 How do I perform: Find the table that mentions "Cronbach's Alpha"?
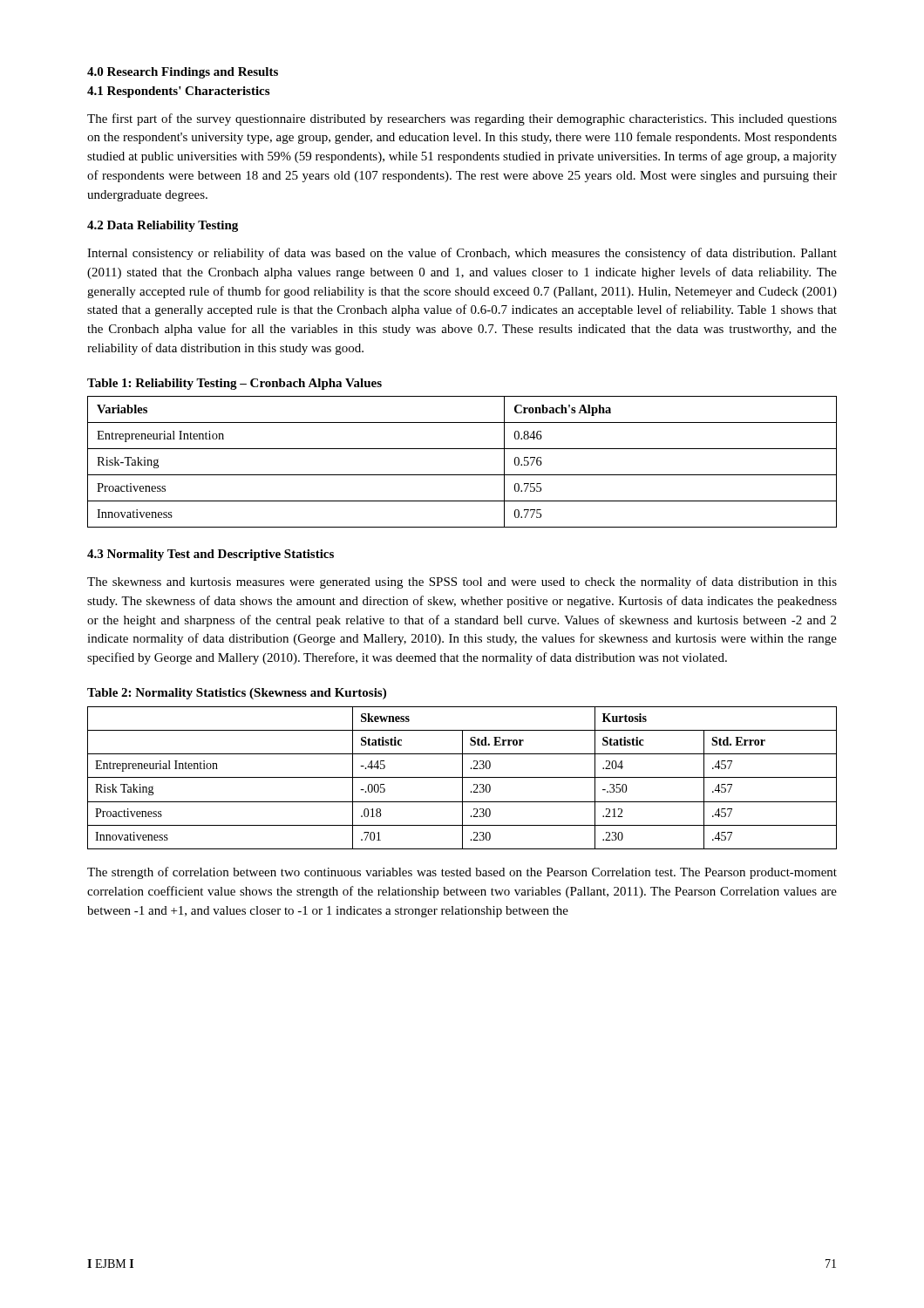pos(462,462)
